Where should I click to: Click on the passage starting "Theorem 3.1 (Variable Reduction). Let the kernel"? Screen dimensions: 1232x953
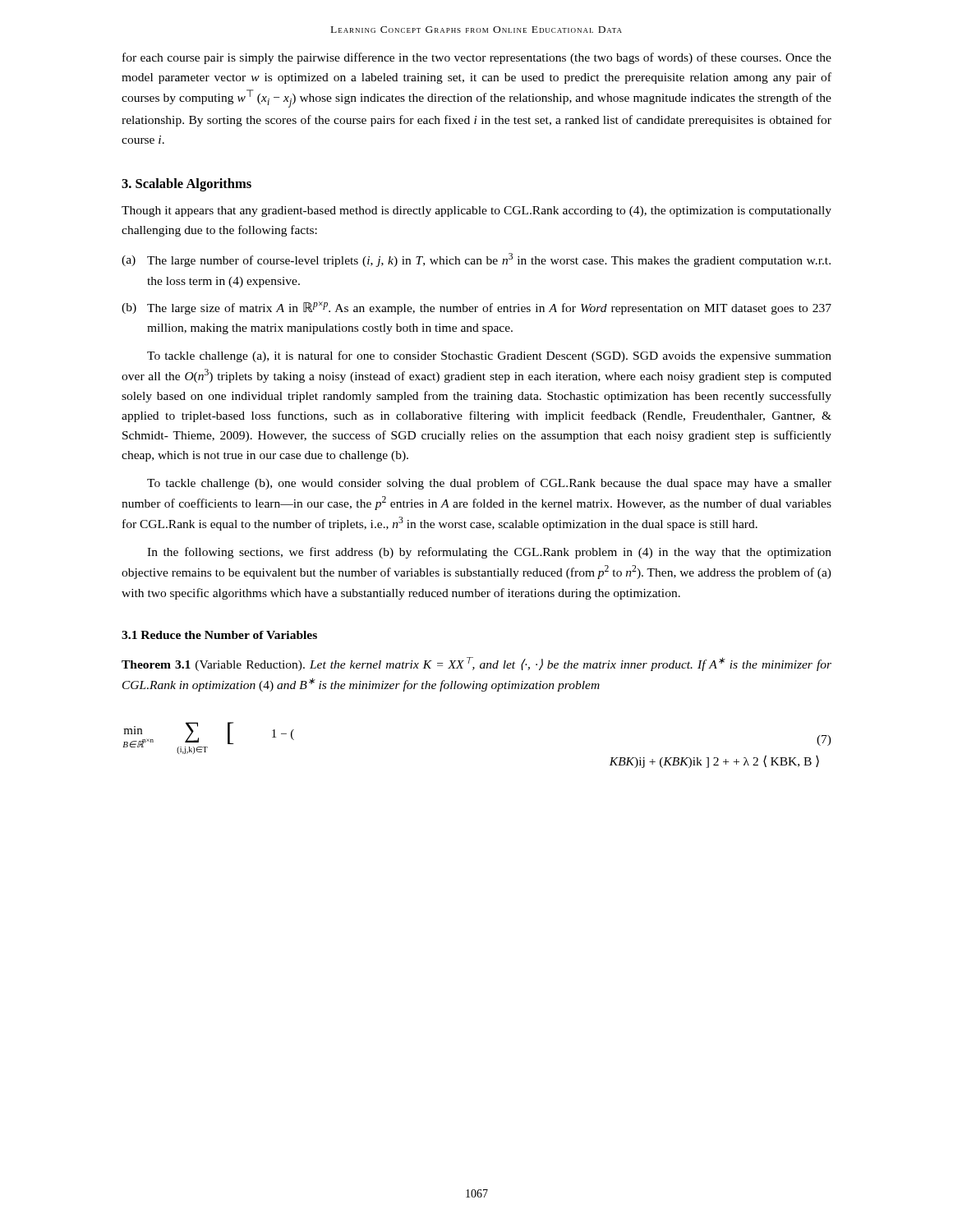point(476,673)
